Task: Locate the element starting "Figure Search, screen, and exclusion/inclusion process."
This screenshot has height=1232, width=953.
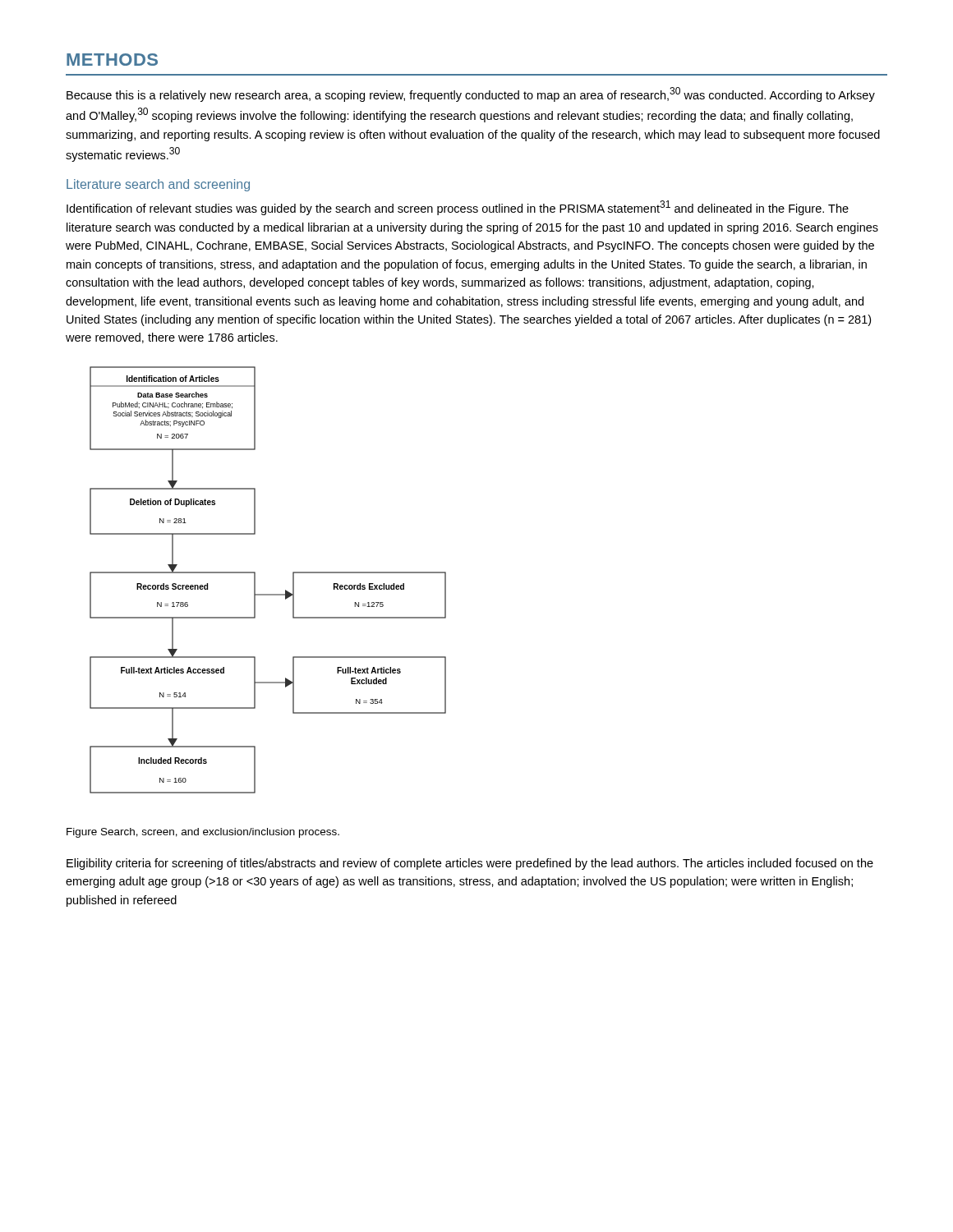Action: [x=203, y=832]
